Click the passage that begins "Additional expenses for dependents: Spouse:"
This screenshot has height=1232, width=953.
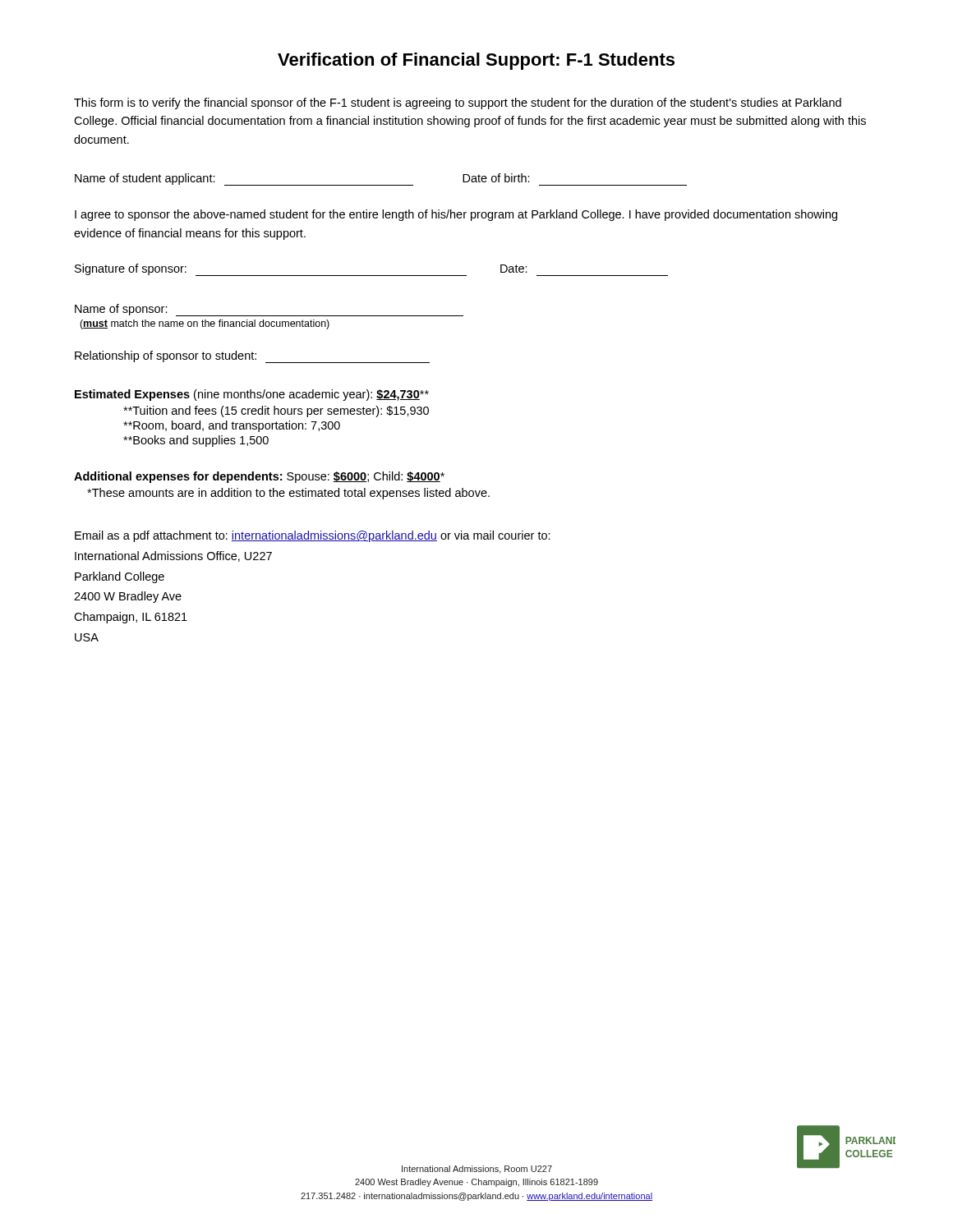pos(476,485)
